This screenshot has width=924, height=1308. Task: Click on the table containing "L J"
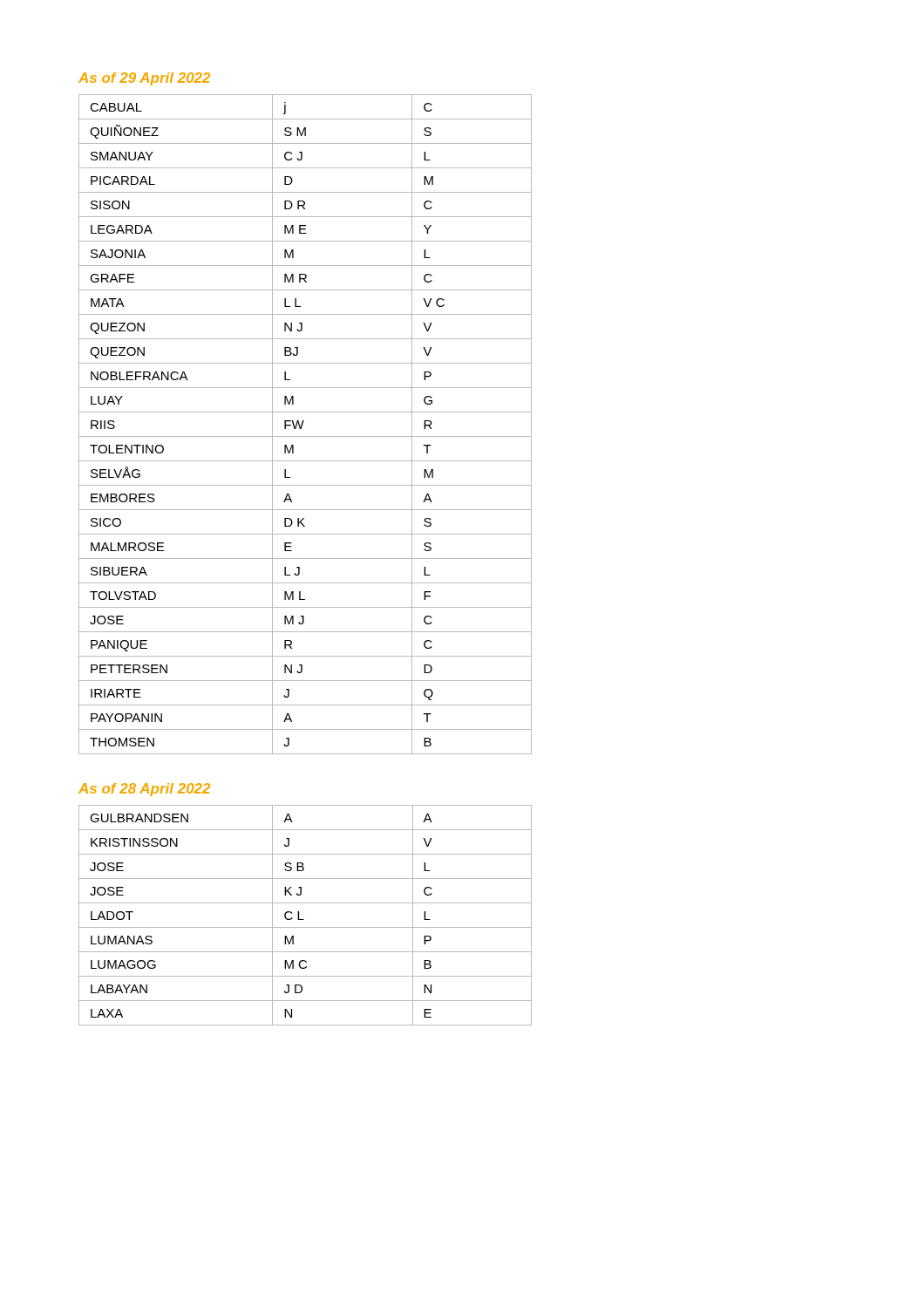tap(462, 424)
